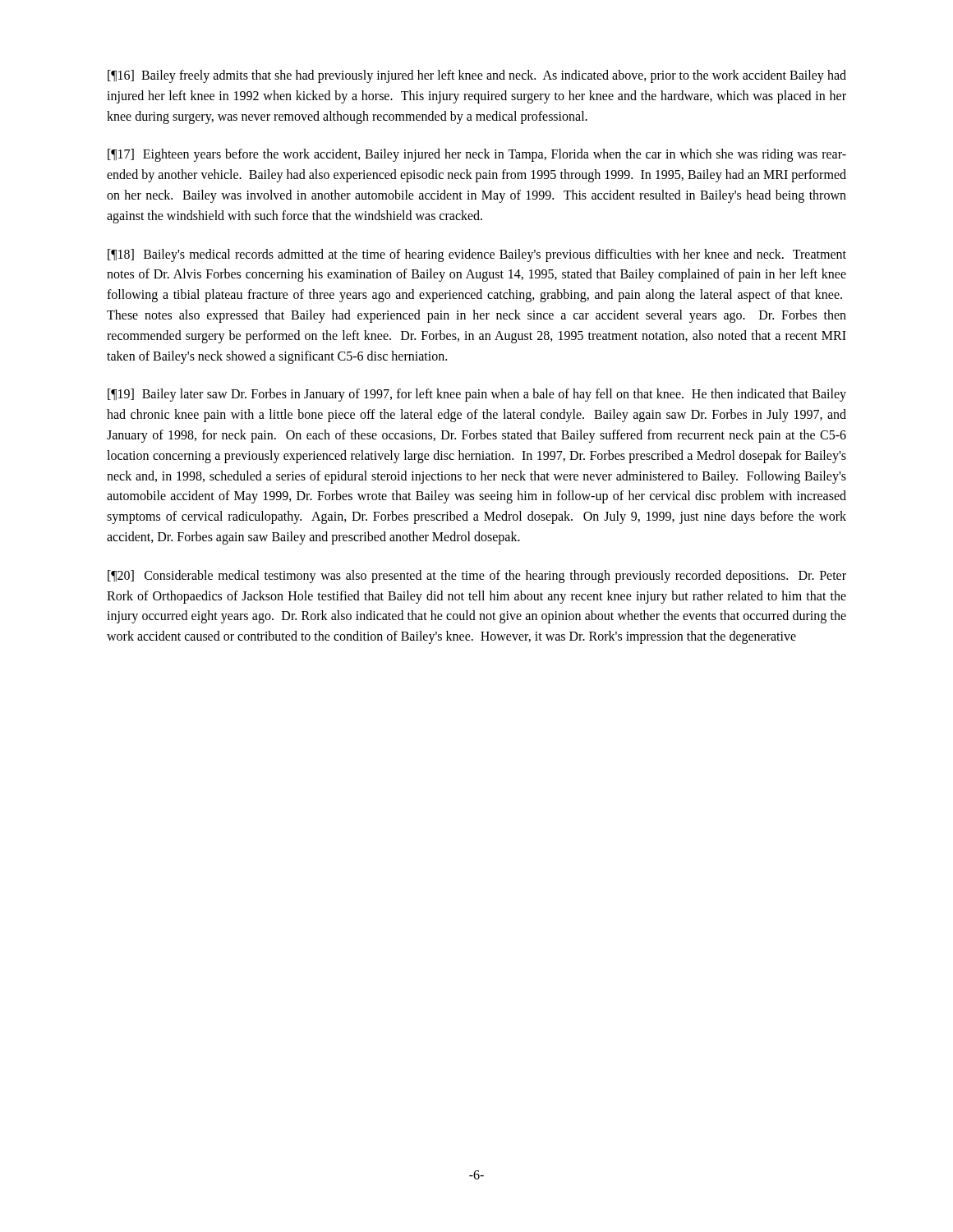Point to the block beginning "[¶20] Considerable medical testimony was also presented"

pyautogui.click(x=476, y=606)
